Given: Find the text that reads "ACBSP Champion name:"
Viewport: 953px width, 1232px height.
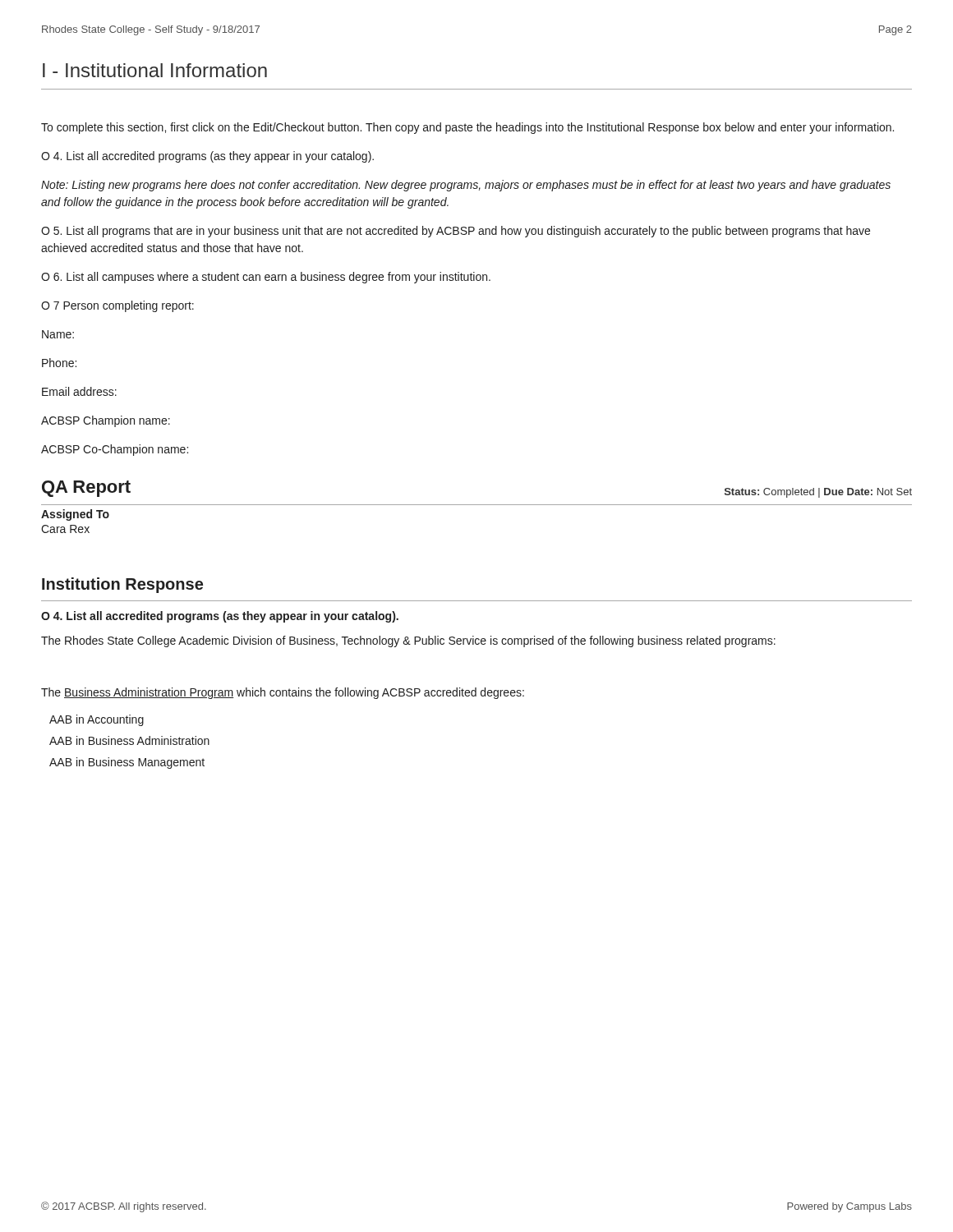Looking at the screenshot, I should pos(106,421).
